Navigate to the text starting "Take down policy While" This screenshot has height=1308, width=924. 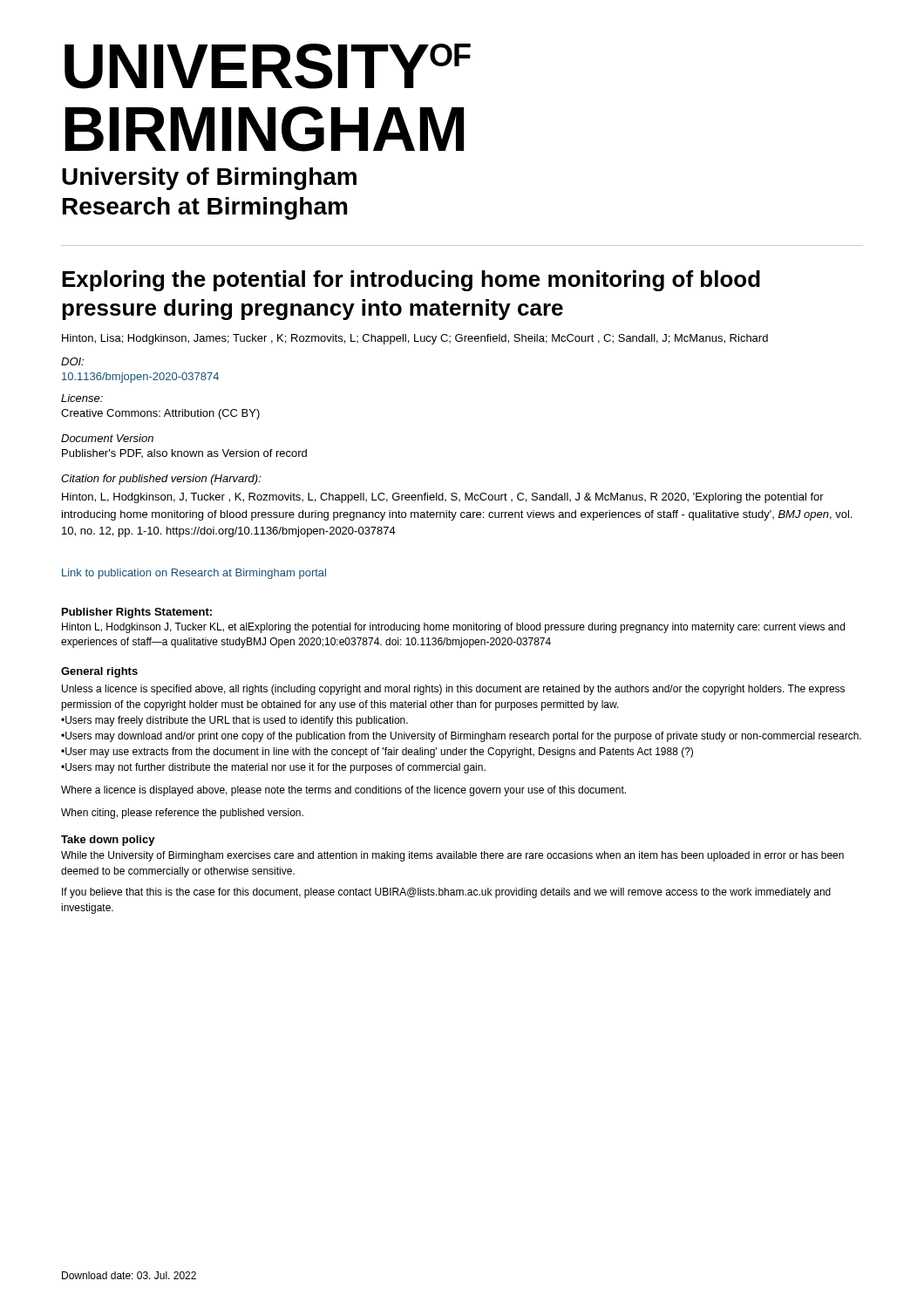point(108,841)
